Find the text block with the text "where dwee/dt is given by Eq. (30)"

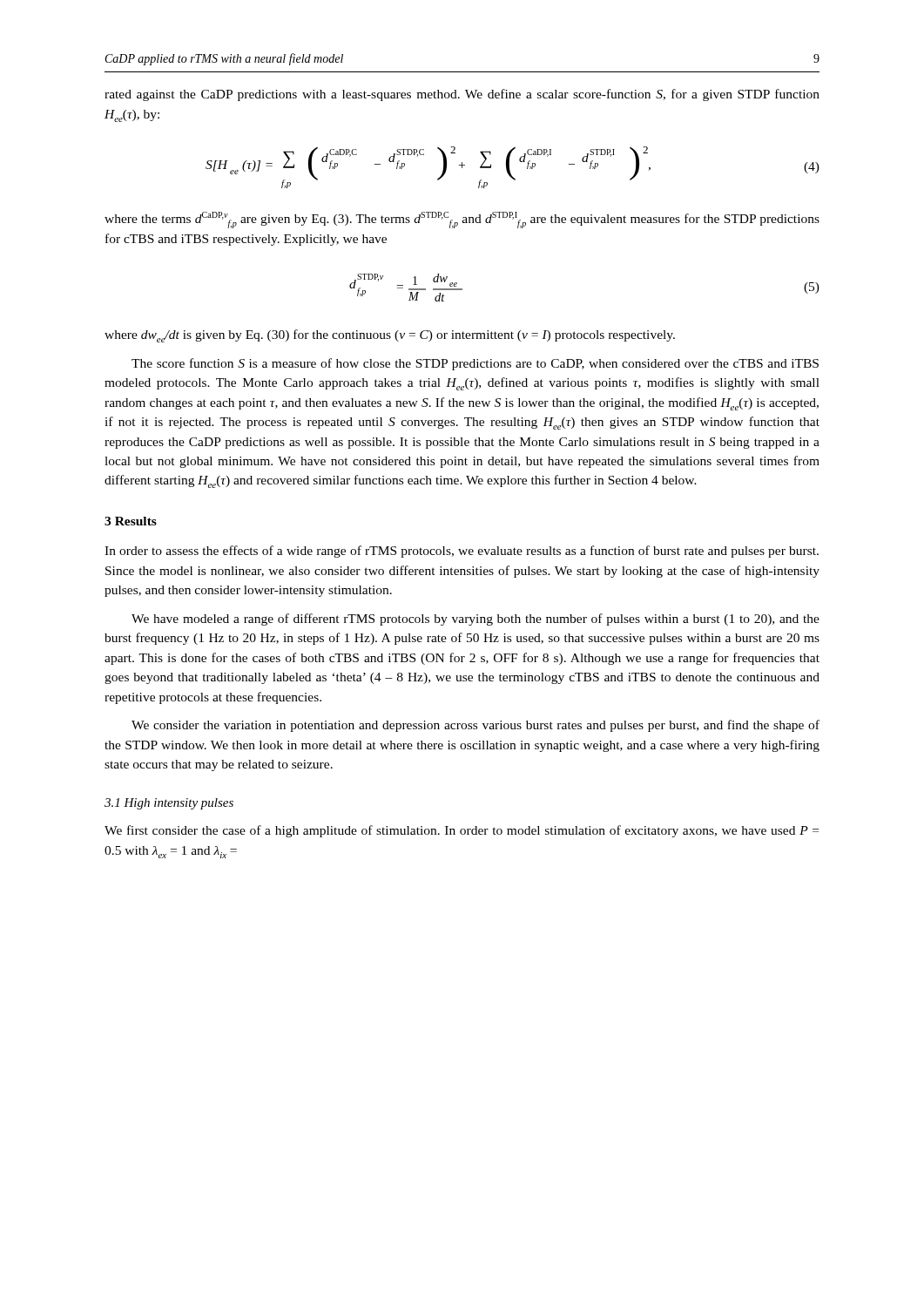click(x=462, y=335)
